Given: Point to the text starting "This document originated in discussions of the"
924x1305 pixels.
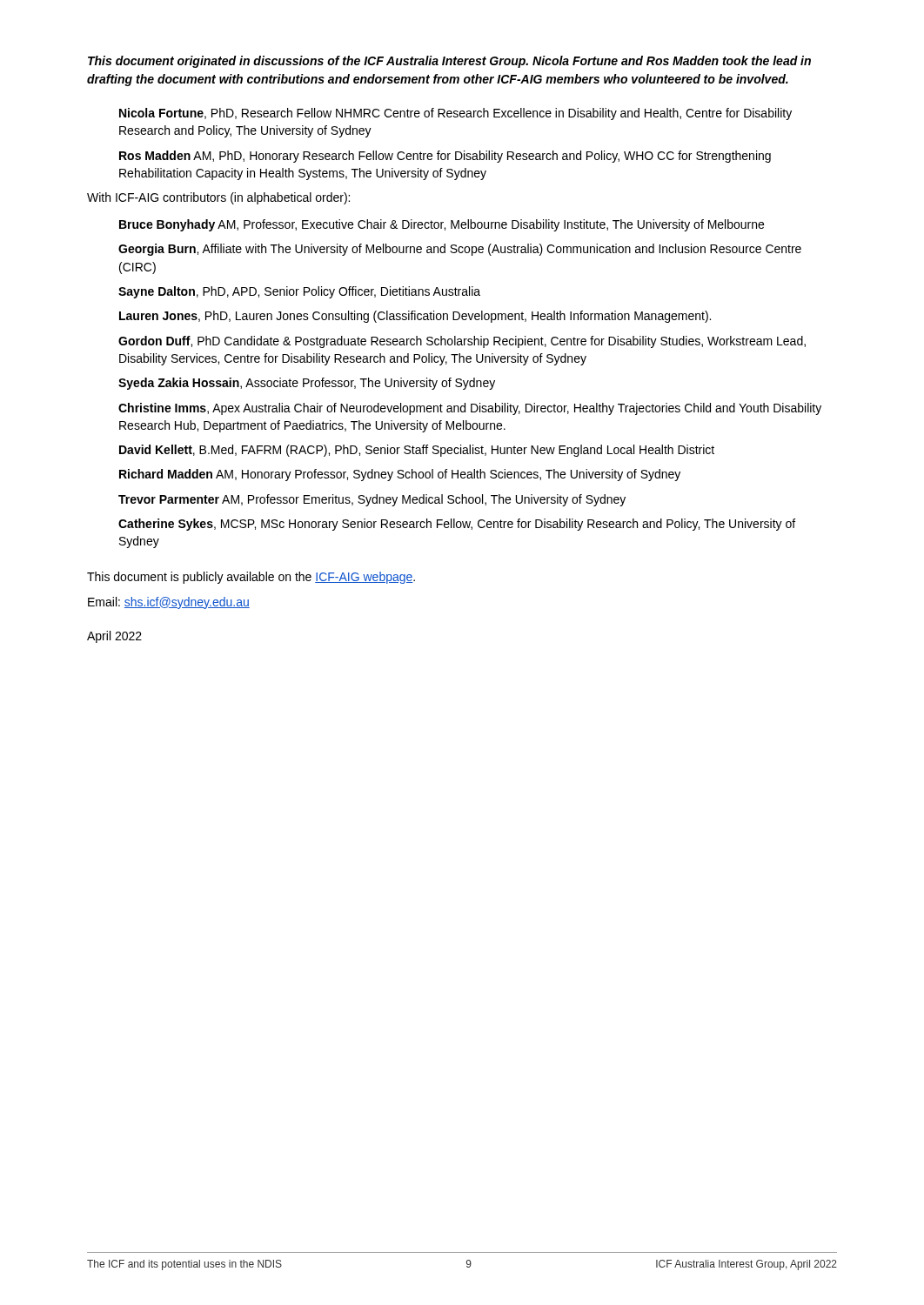Looking at the screenshot, I should (x=449, y=70).
